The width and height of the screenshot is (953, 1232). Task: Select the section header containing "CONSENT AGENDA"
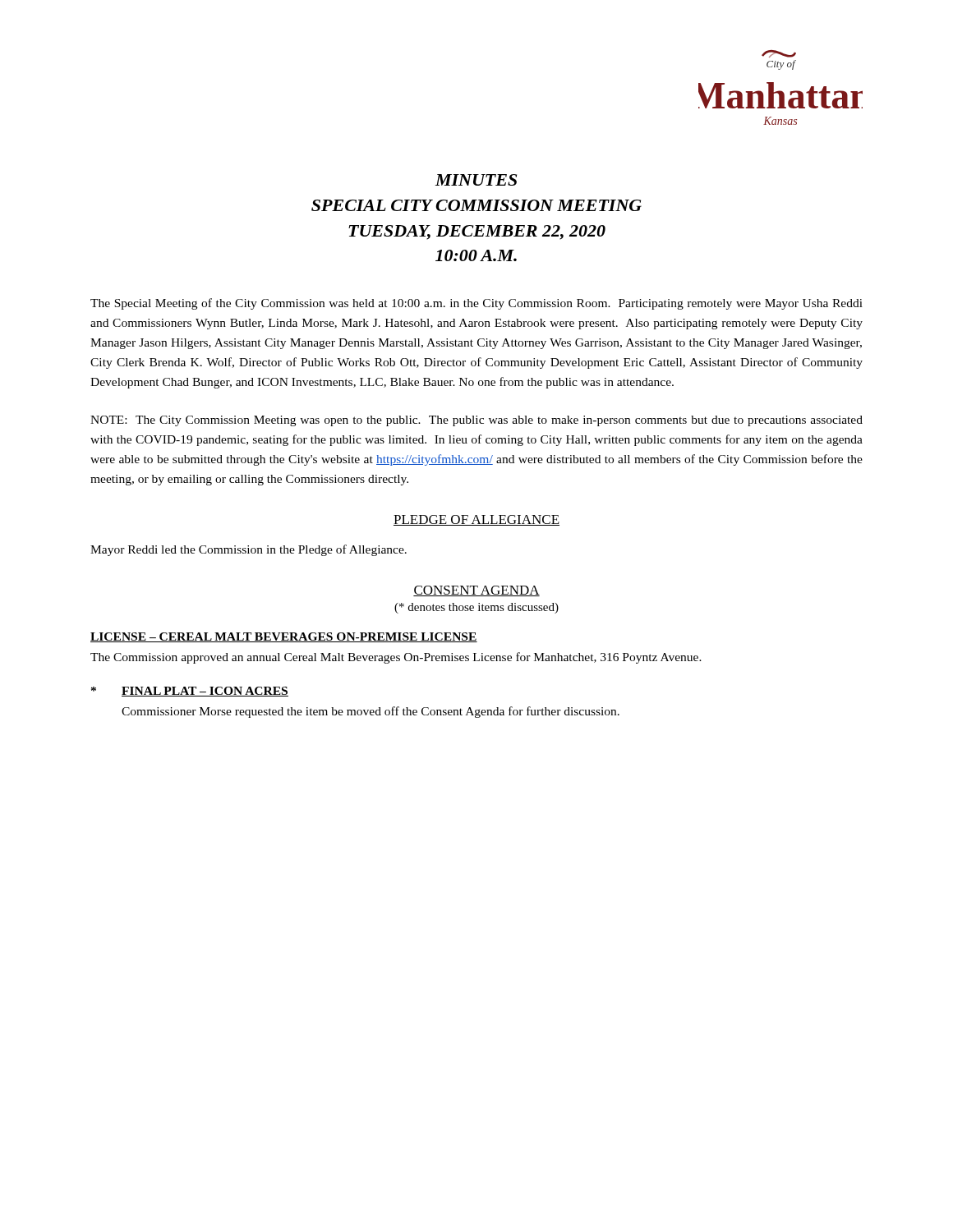pos(476,590)
